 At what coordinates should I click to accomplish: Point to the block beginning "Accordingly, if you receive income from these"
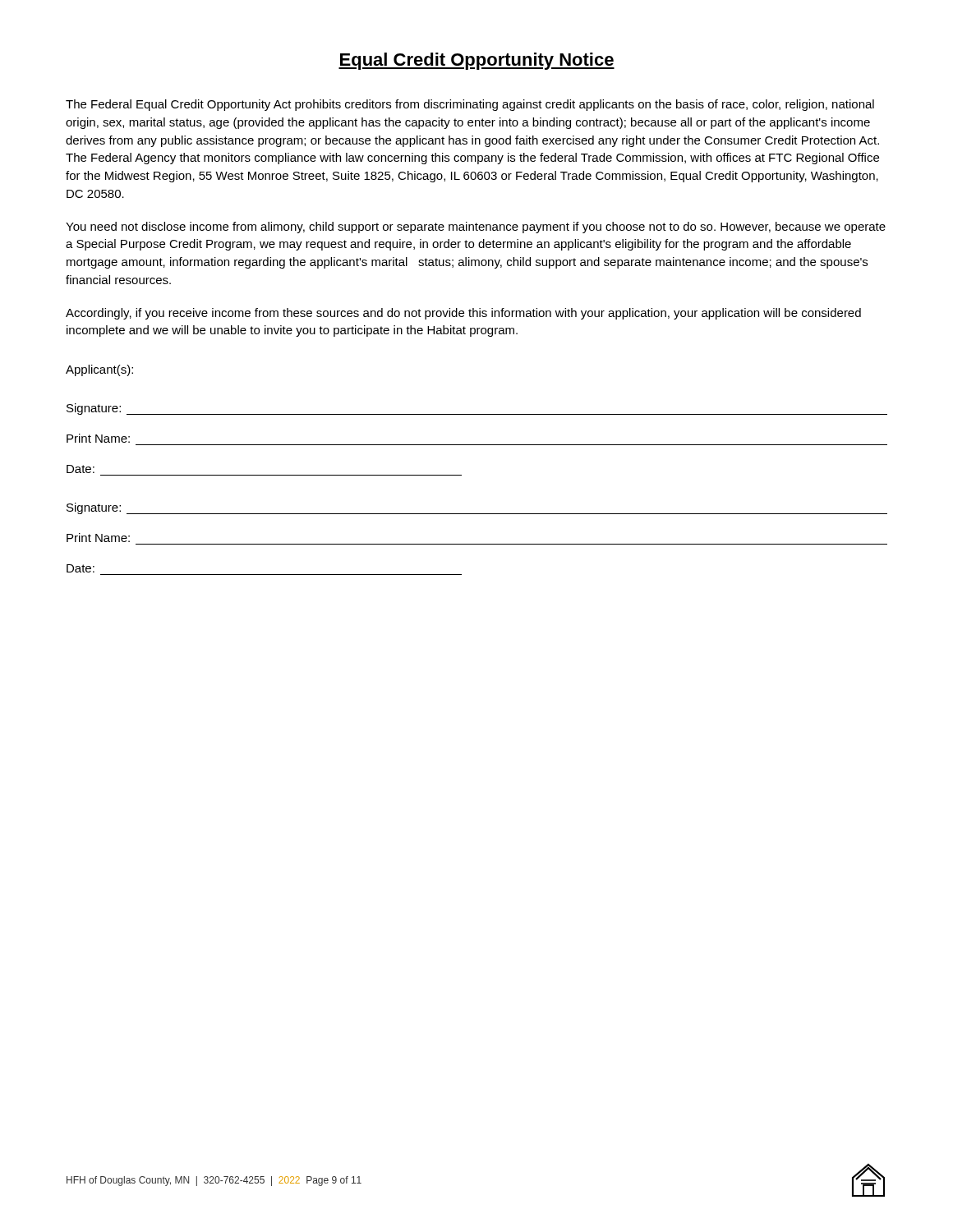tap(464, 321)
